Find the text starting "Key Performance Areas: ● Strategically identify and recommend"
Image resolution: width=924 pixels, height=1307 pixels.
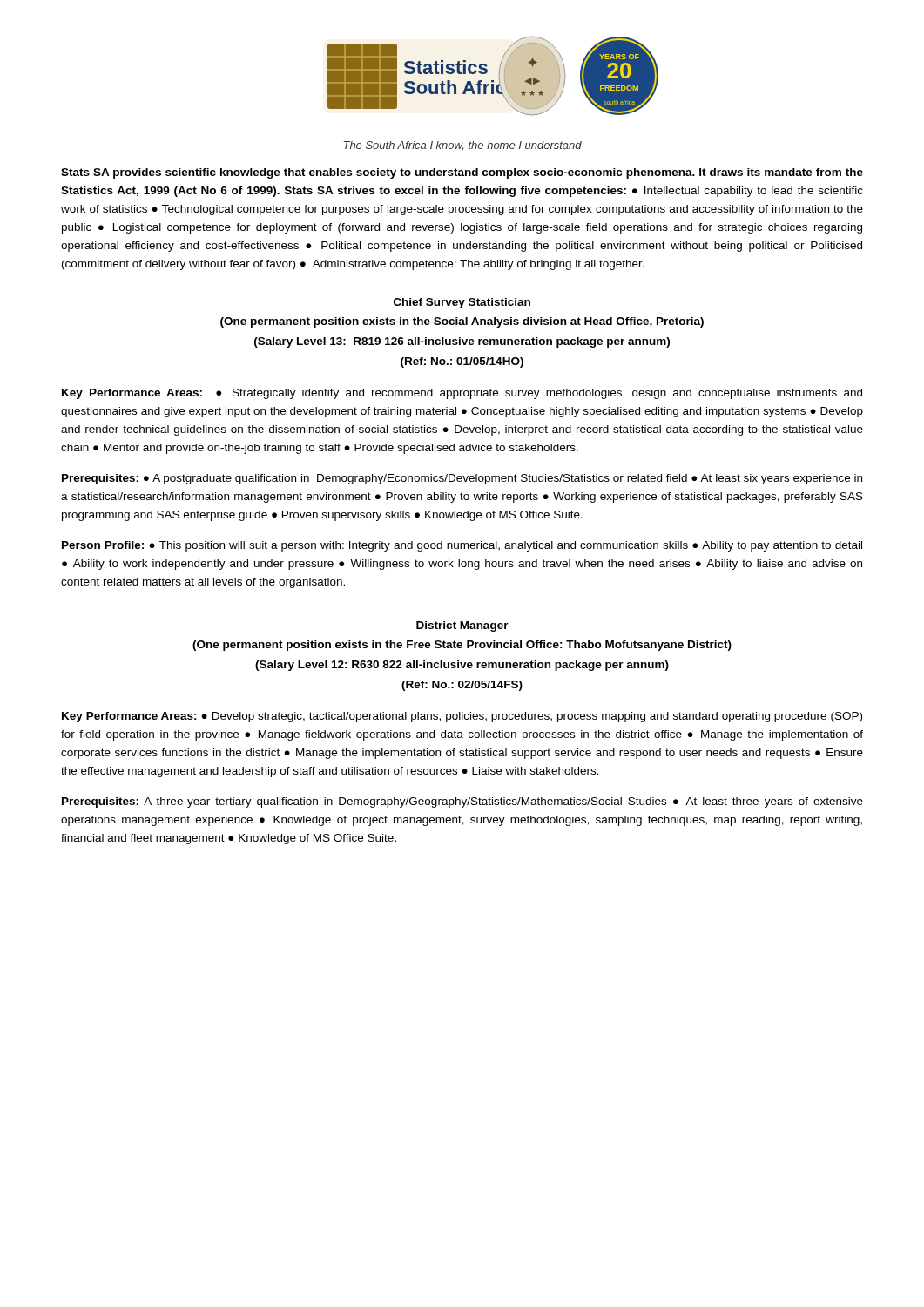tap(462, 420)
